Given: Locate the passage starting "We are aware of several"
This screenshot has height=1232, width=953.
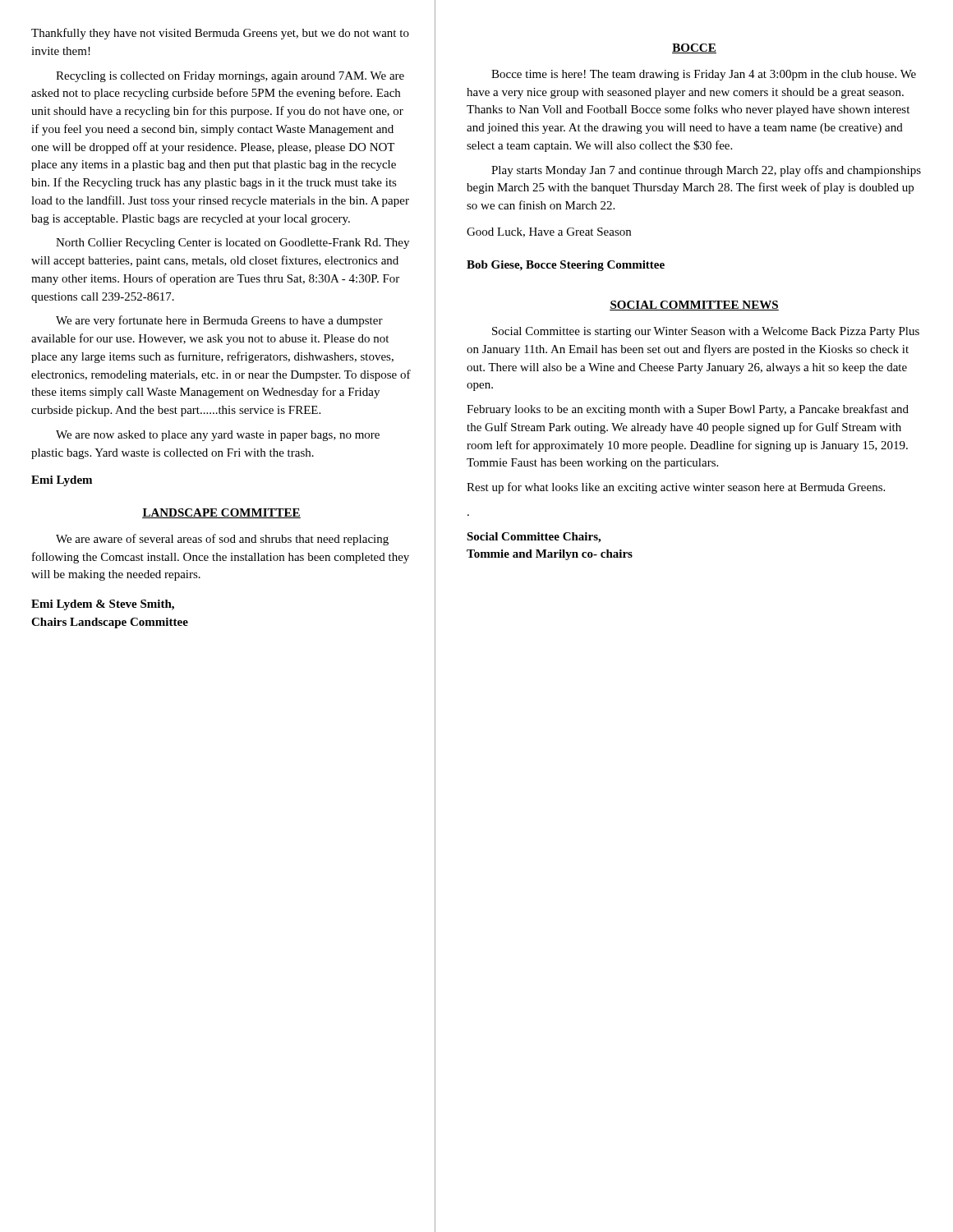Looking at the screenshot, I should click(221, 557).
